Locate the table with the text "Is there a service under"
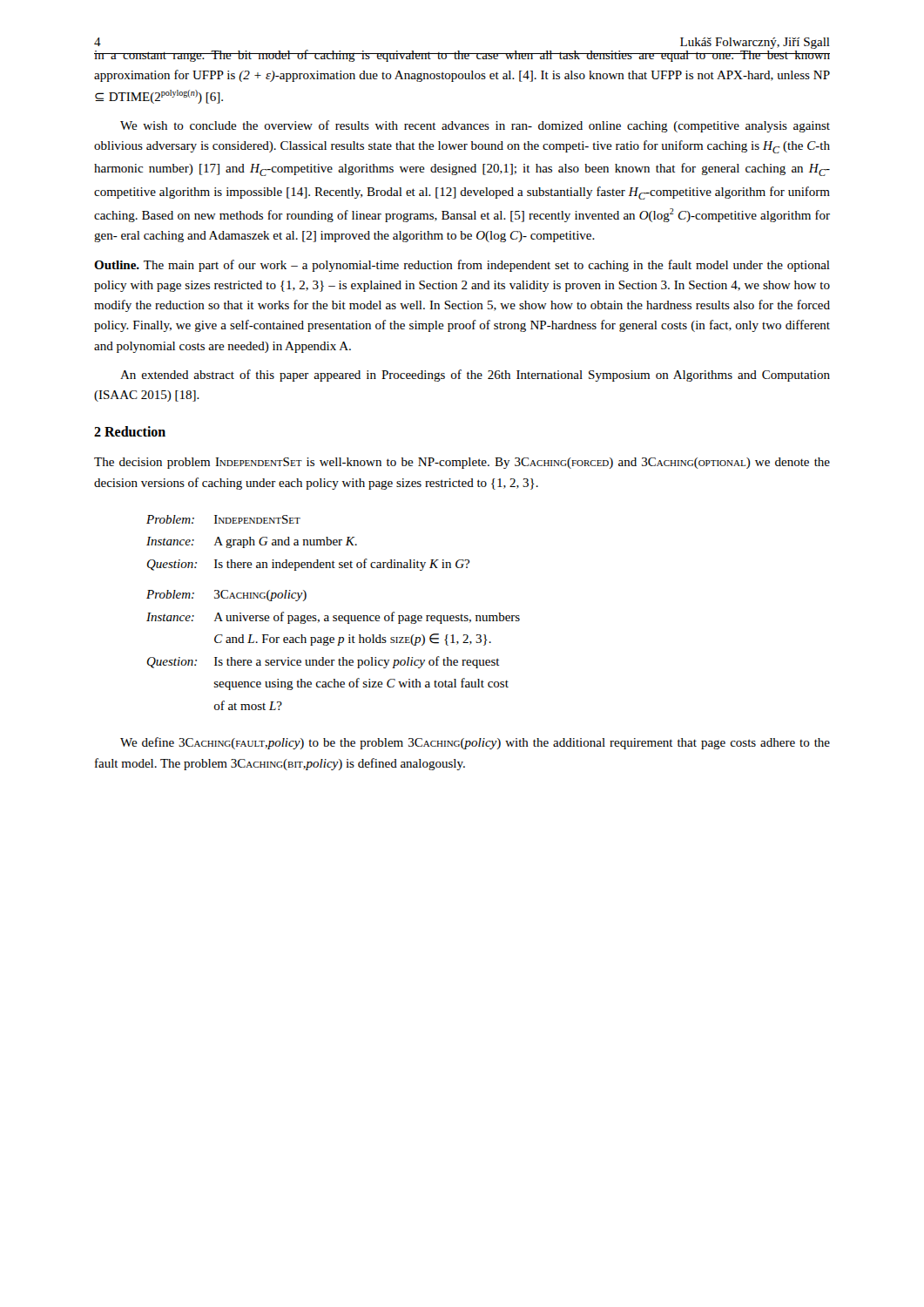The width and height of the screenshot is (924, 1307). click(462, 613)
